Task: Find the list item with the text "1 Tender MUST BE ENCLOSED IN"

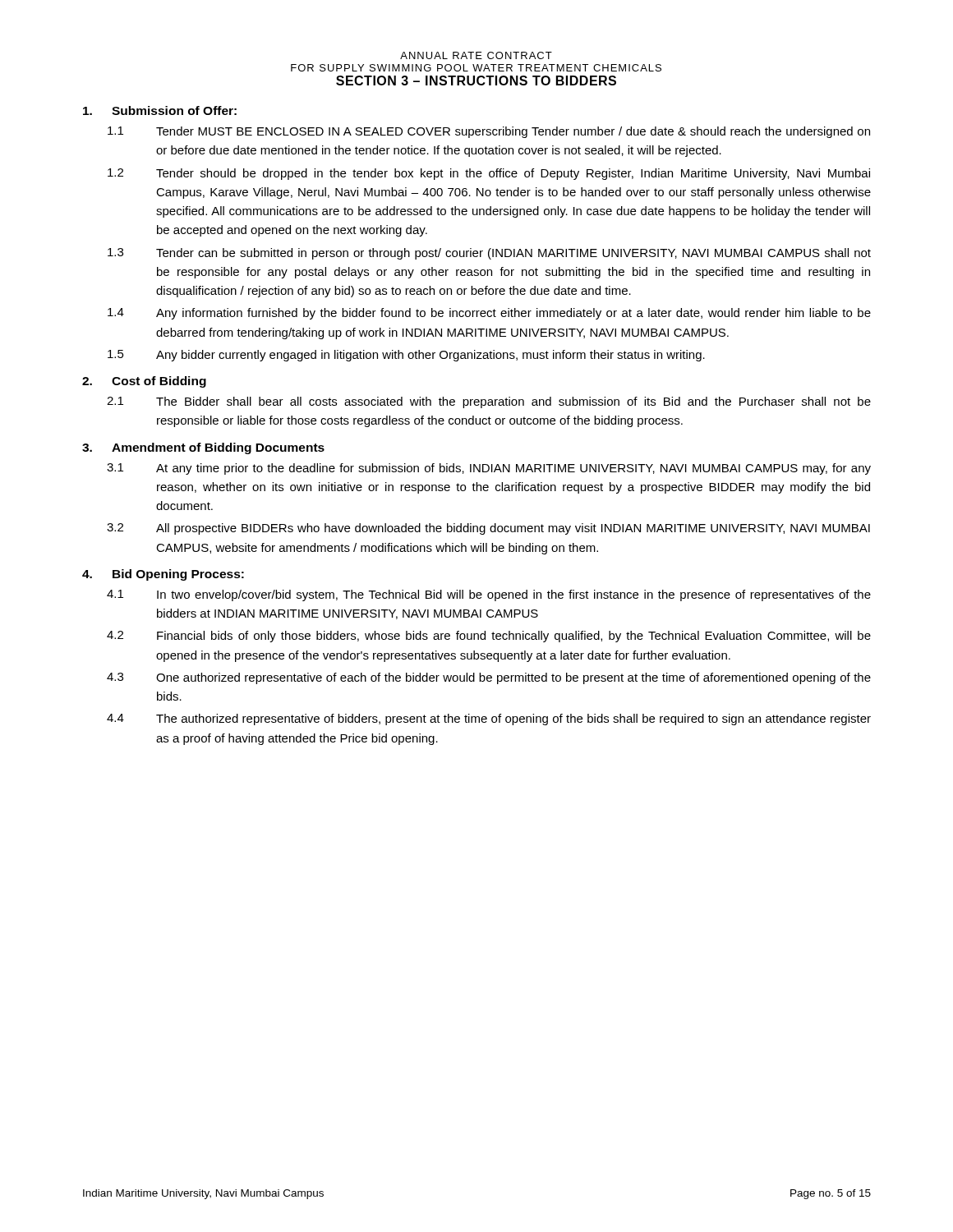Action: pyautogui.click(x=476, y=141)
